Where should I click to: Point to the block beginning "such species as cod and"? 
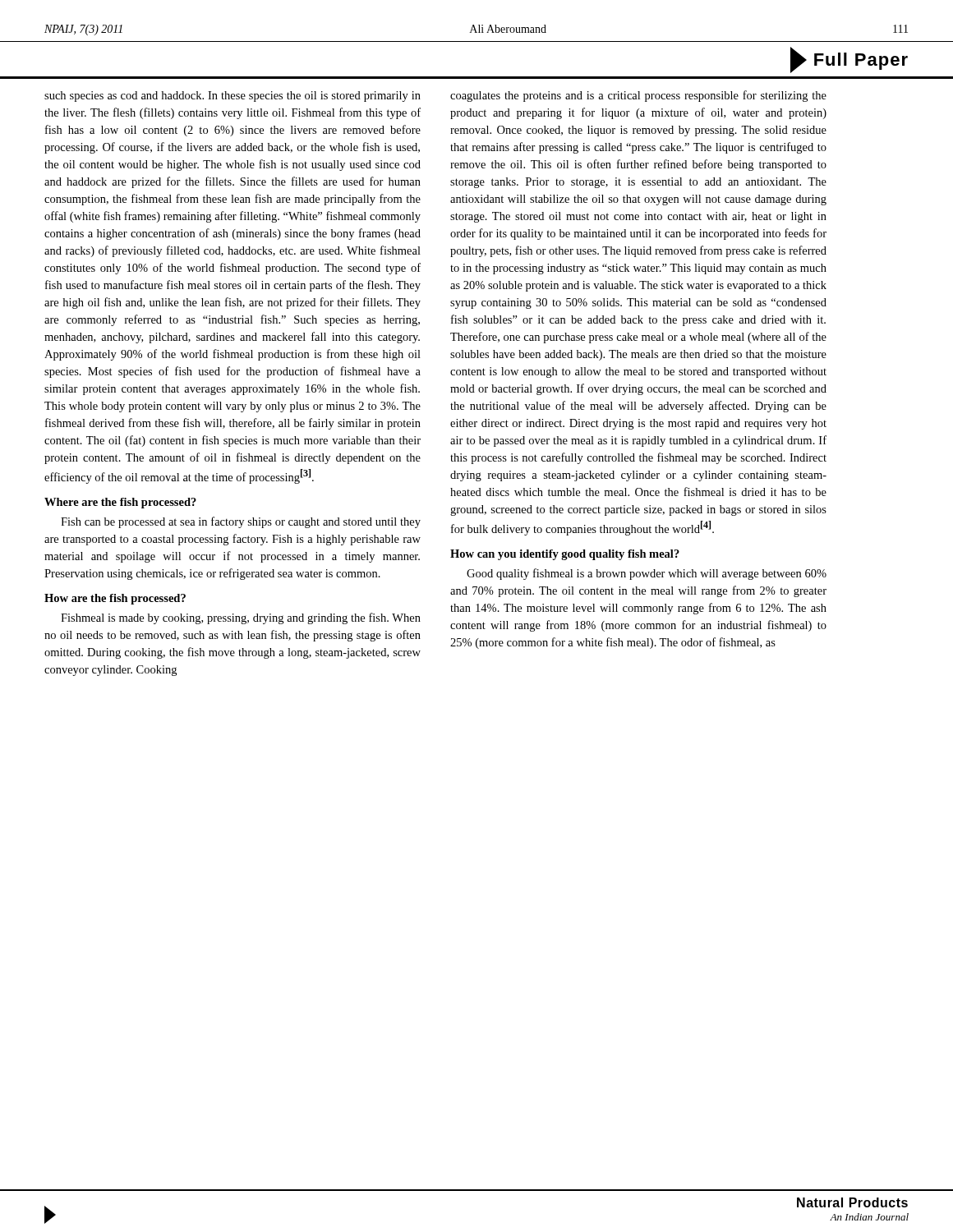(x=233, y=287)
